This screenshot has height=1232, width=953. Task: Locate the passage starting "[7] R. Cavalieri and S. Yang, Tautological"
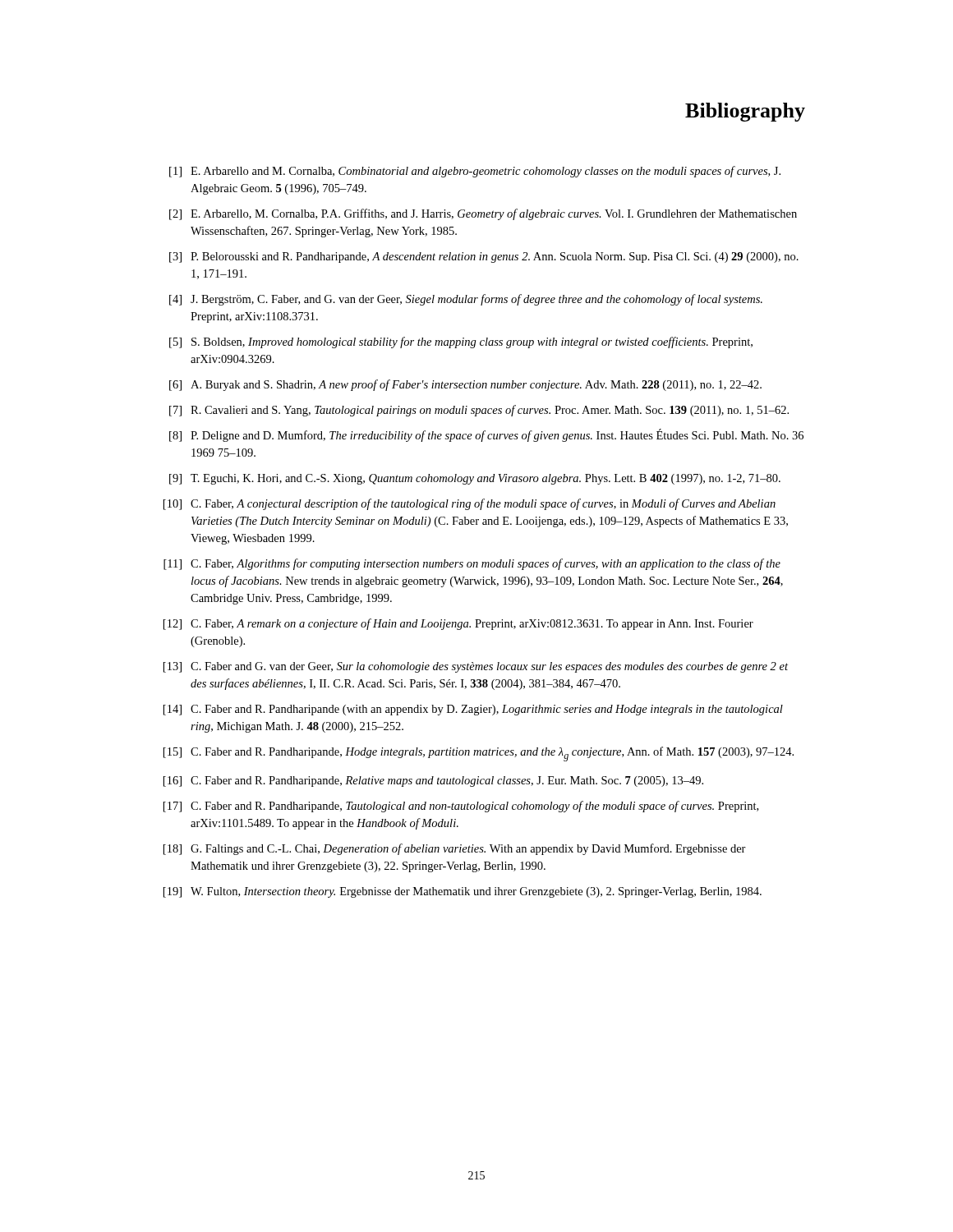476,410
